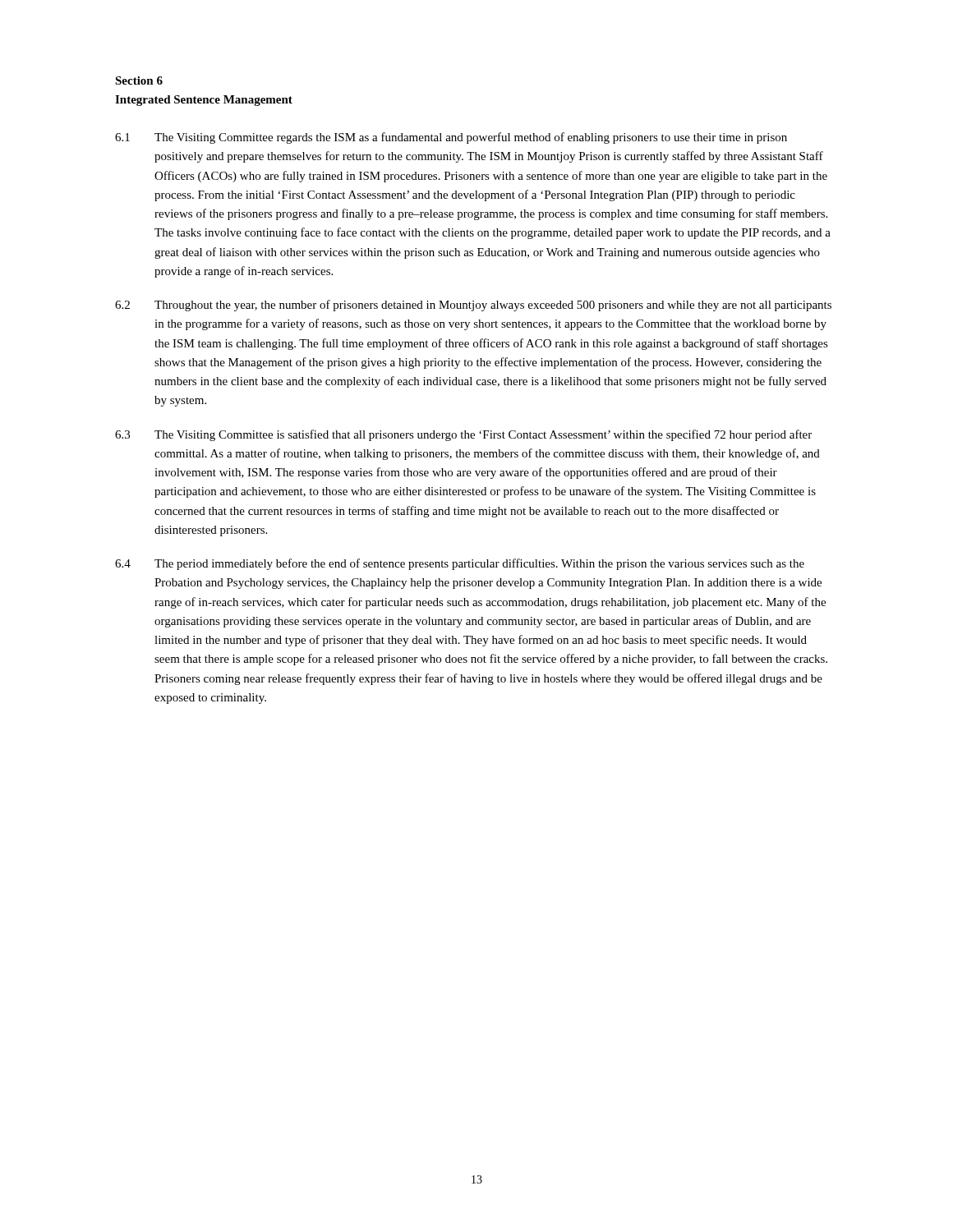The height and width of the screenshot is (1232, 953).
Task: Click on the text block containing "1The Visiting Committee regards"
Action: pyautogui.click(x=475, y=205)
